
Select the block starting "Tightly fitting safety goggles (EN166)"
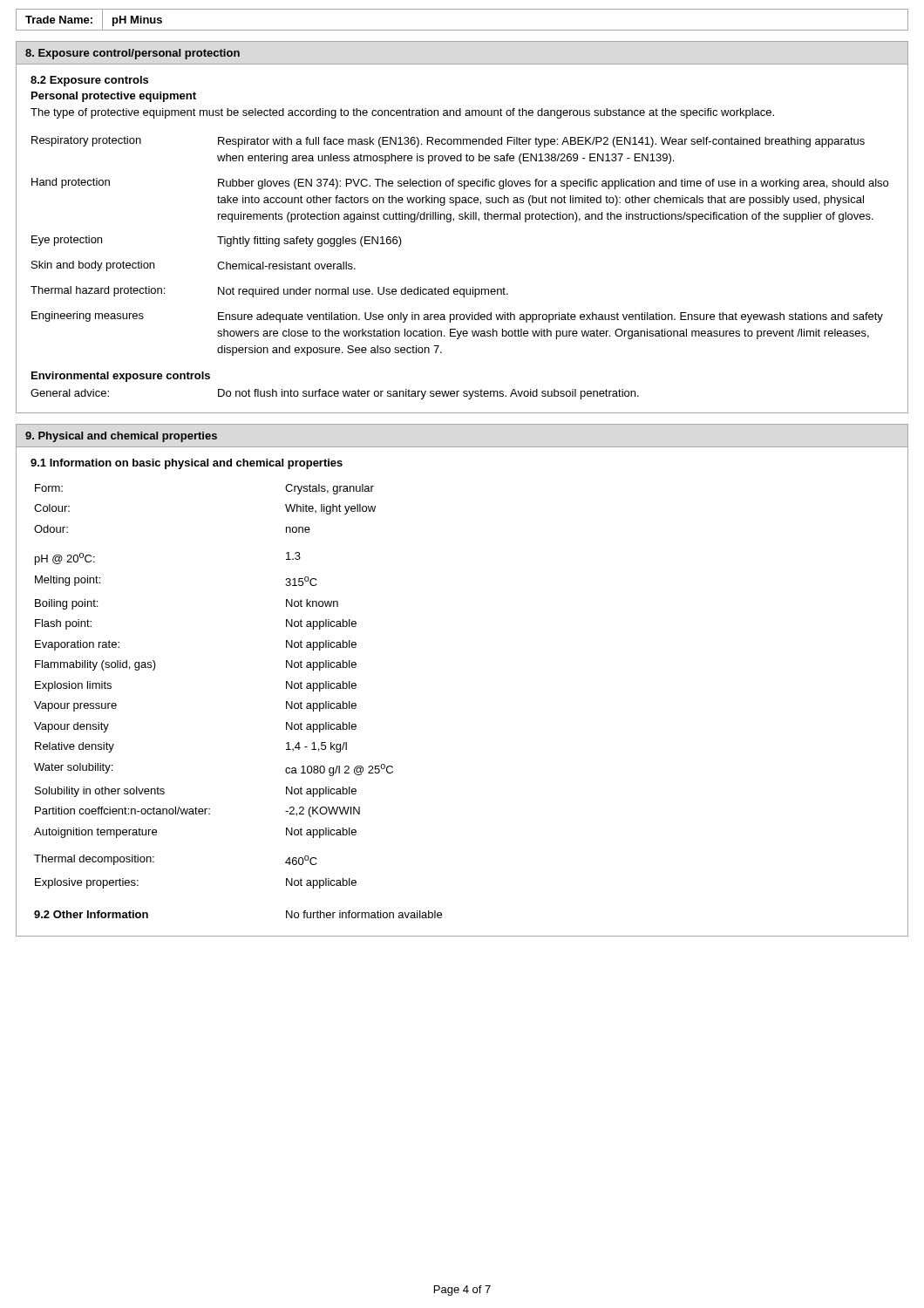pos(309,241)
